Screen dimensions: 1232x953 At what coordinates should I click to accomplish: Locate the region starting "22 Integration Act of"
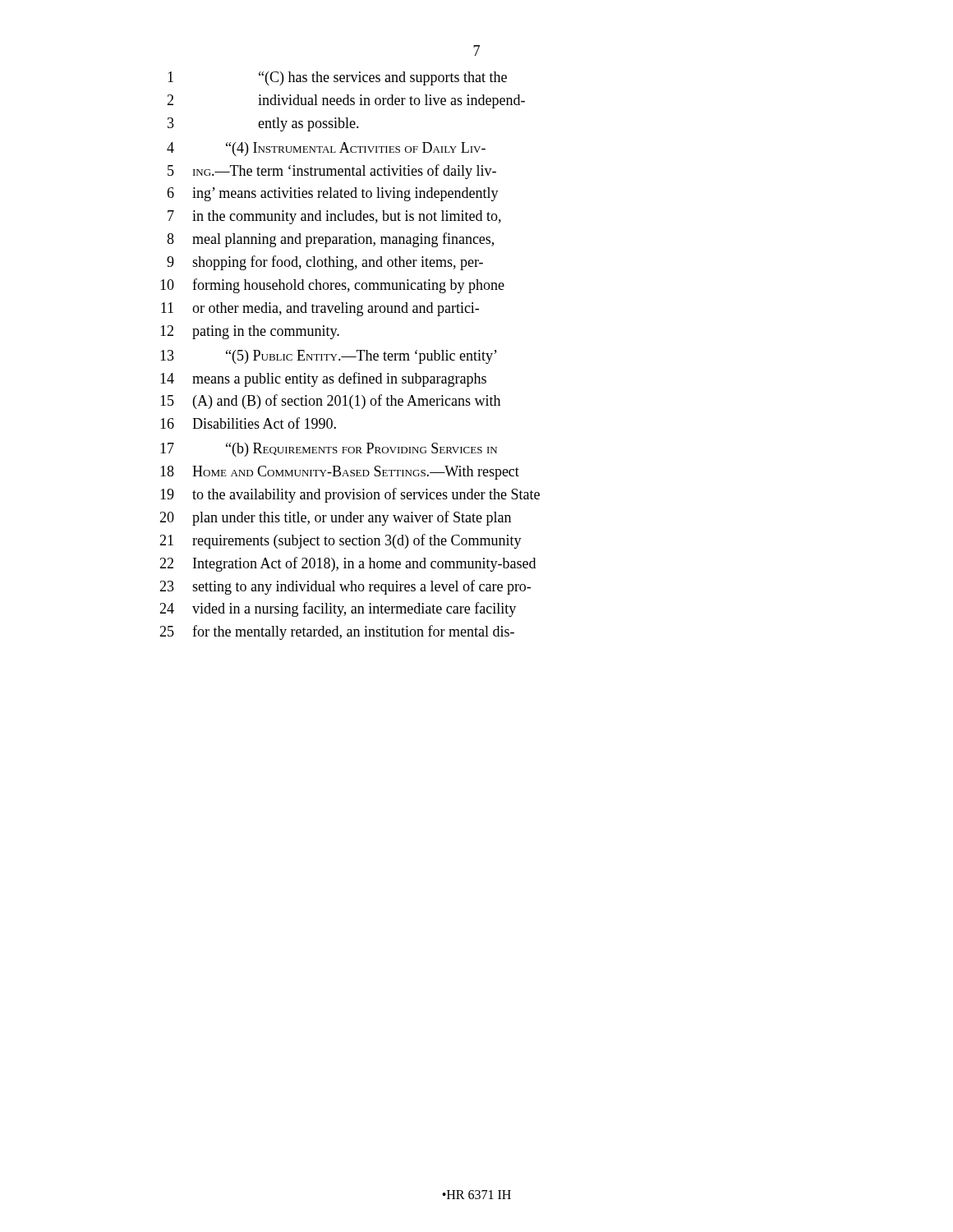pyautogui.click(x=493, y=564)
